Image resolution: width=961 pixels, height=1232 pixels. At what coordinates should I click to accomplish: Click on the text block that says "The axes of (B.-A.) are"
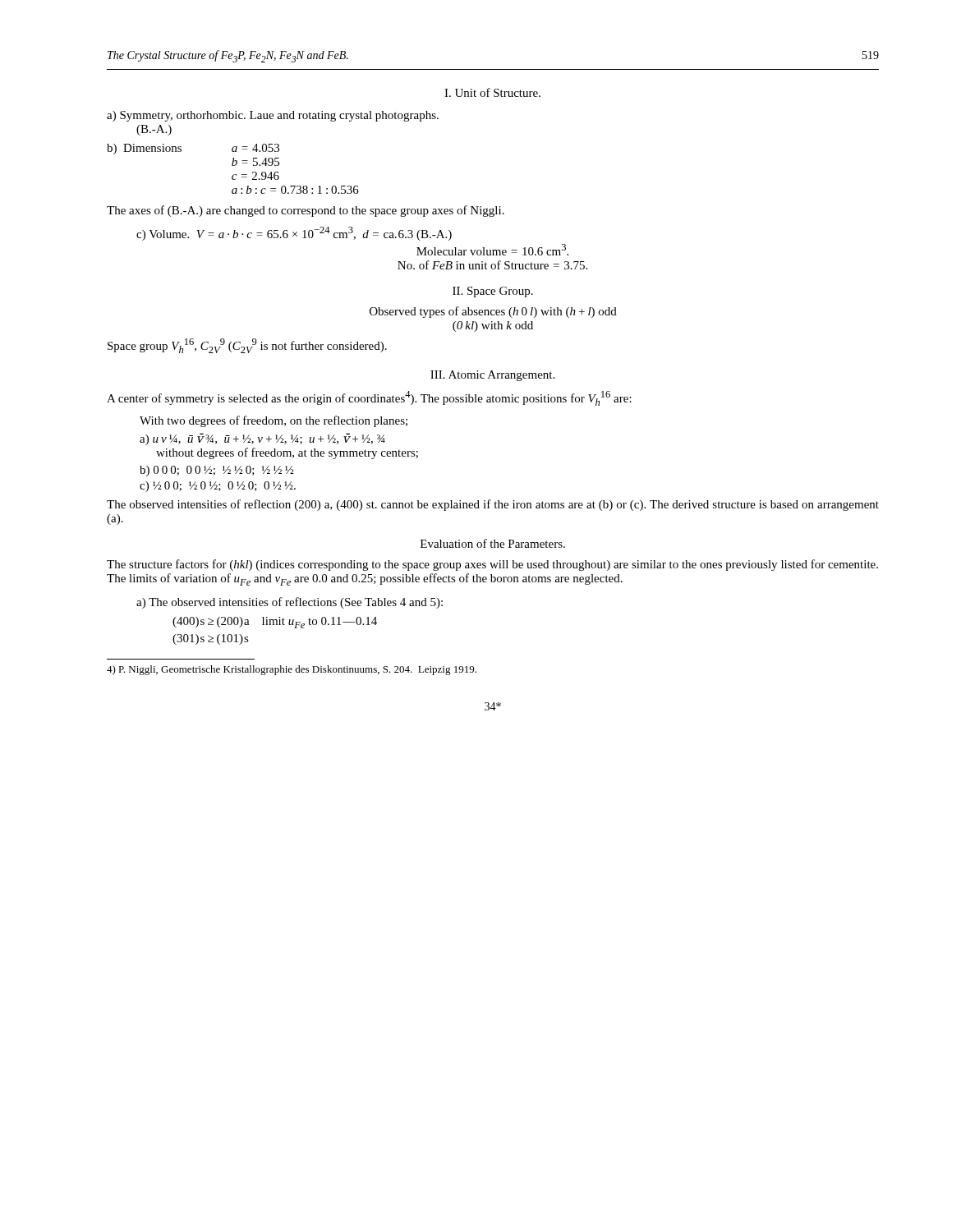306,210
